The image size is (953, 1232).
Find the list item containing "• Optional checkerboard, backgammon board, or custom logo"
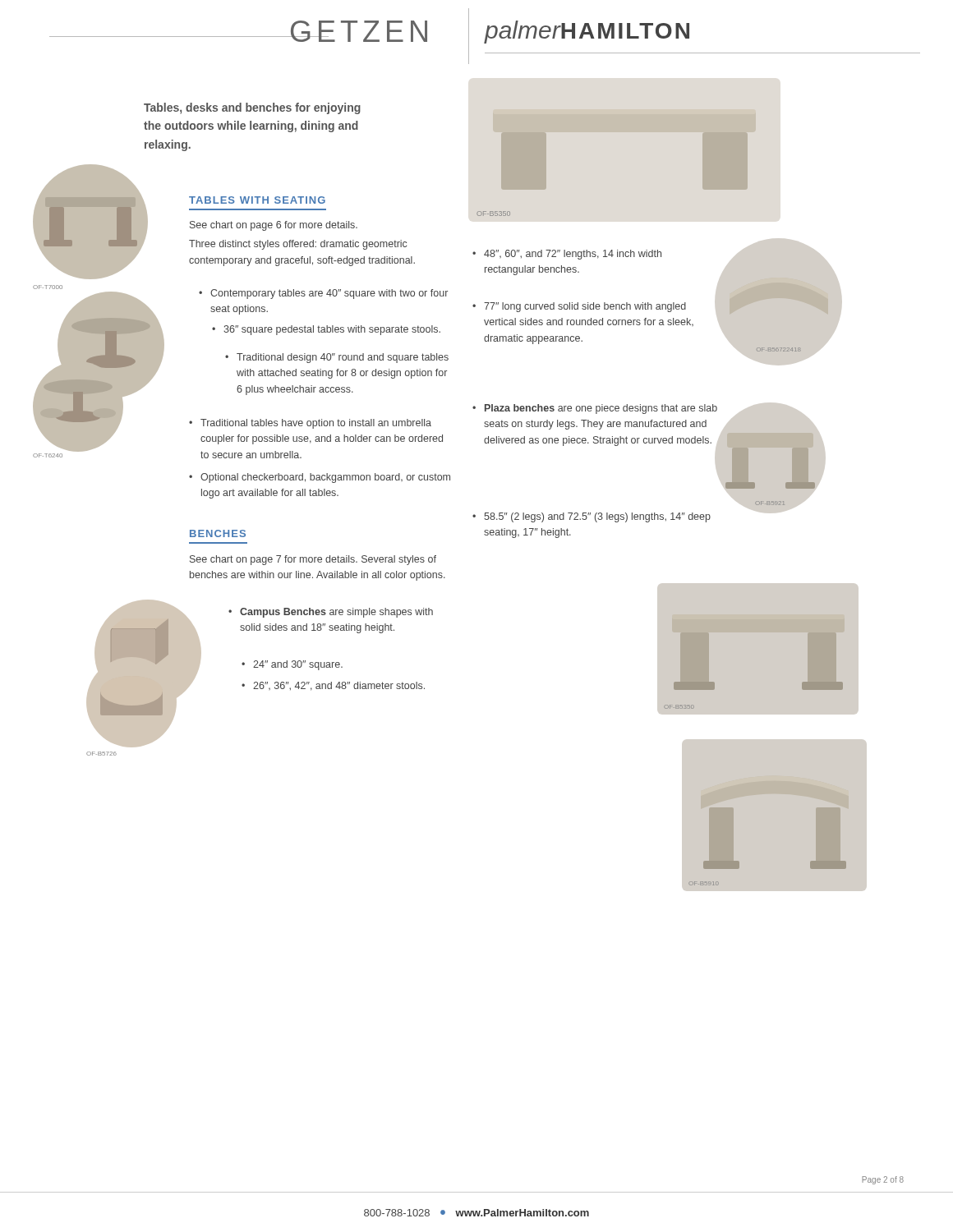(x=320, y=486)
